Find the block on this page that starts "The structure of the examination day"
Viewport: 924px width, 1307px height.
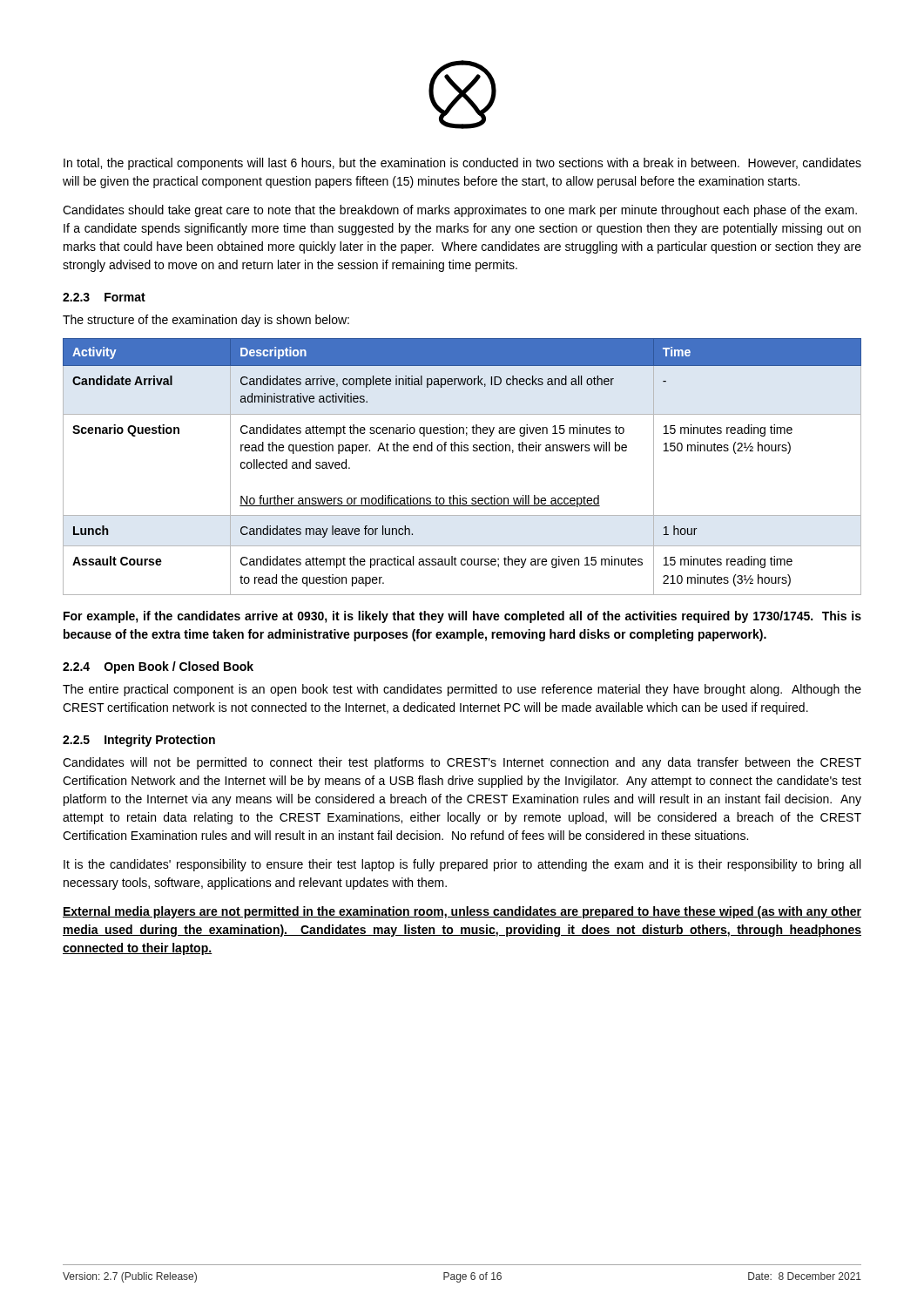pos(206,320)
